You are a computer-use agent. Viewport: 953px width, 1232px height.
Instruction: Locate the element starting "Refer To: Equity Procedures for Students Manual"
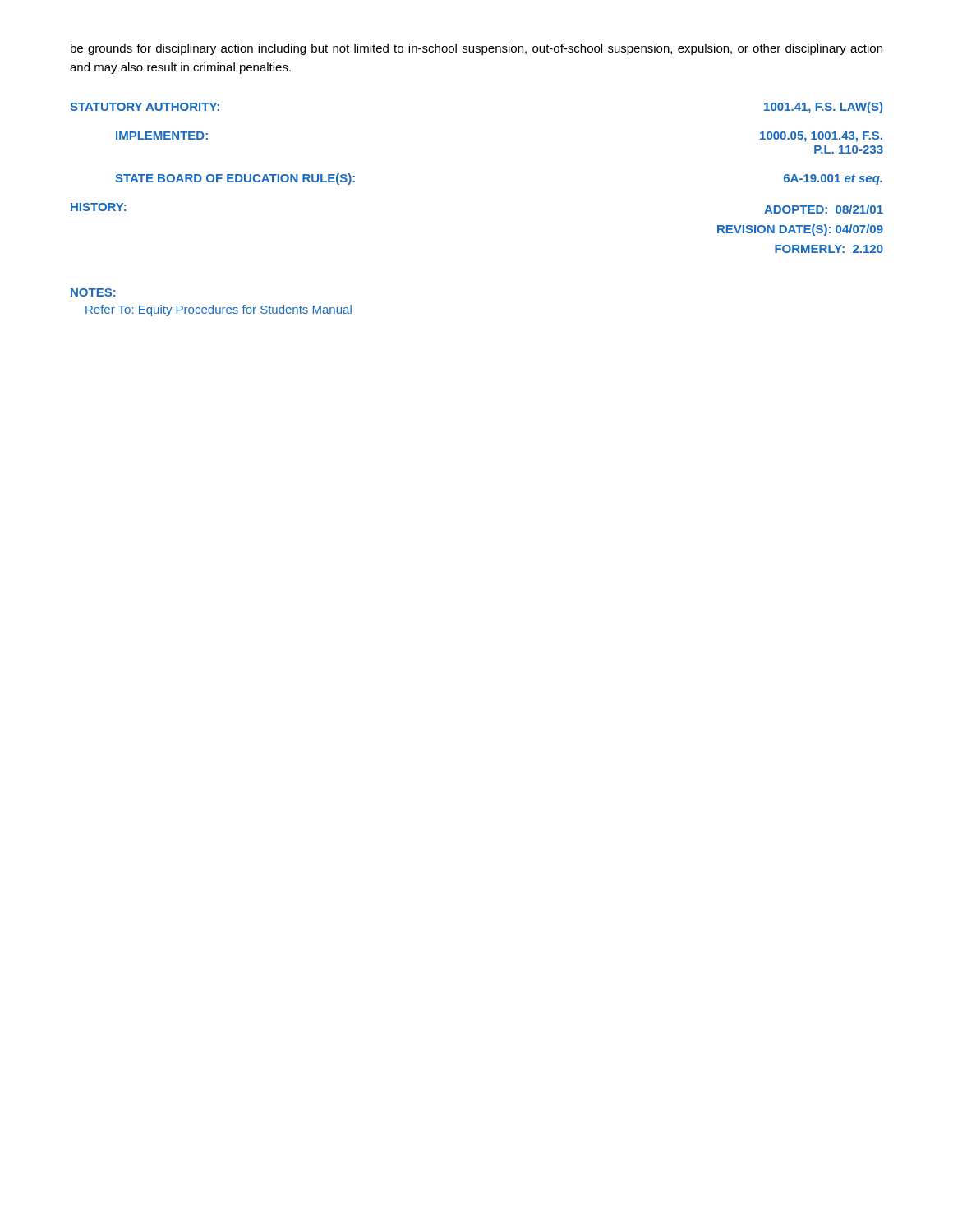pyautogui.click(x=218, y=309)
